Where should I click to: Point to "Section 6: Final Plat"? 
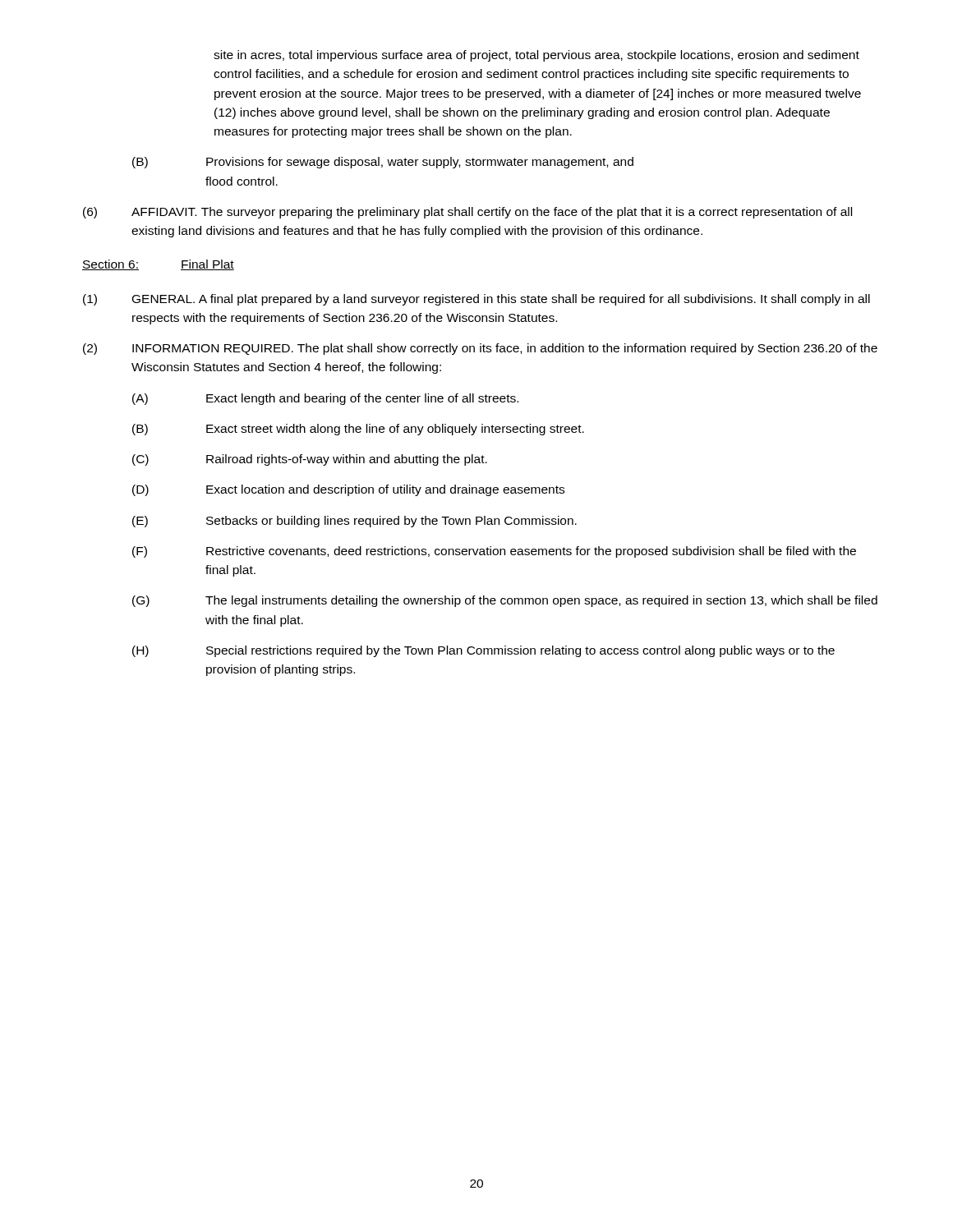click(x=110, y=265)
